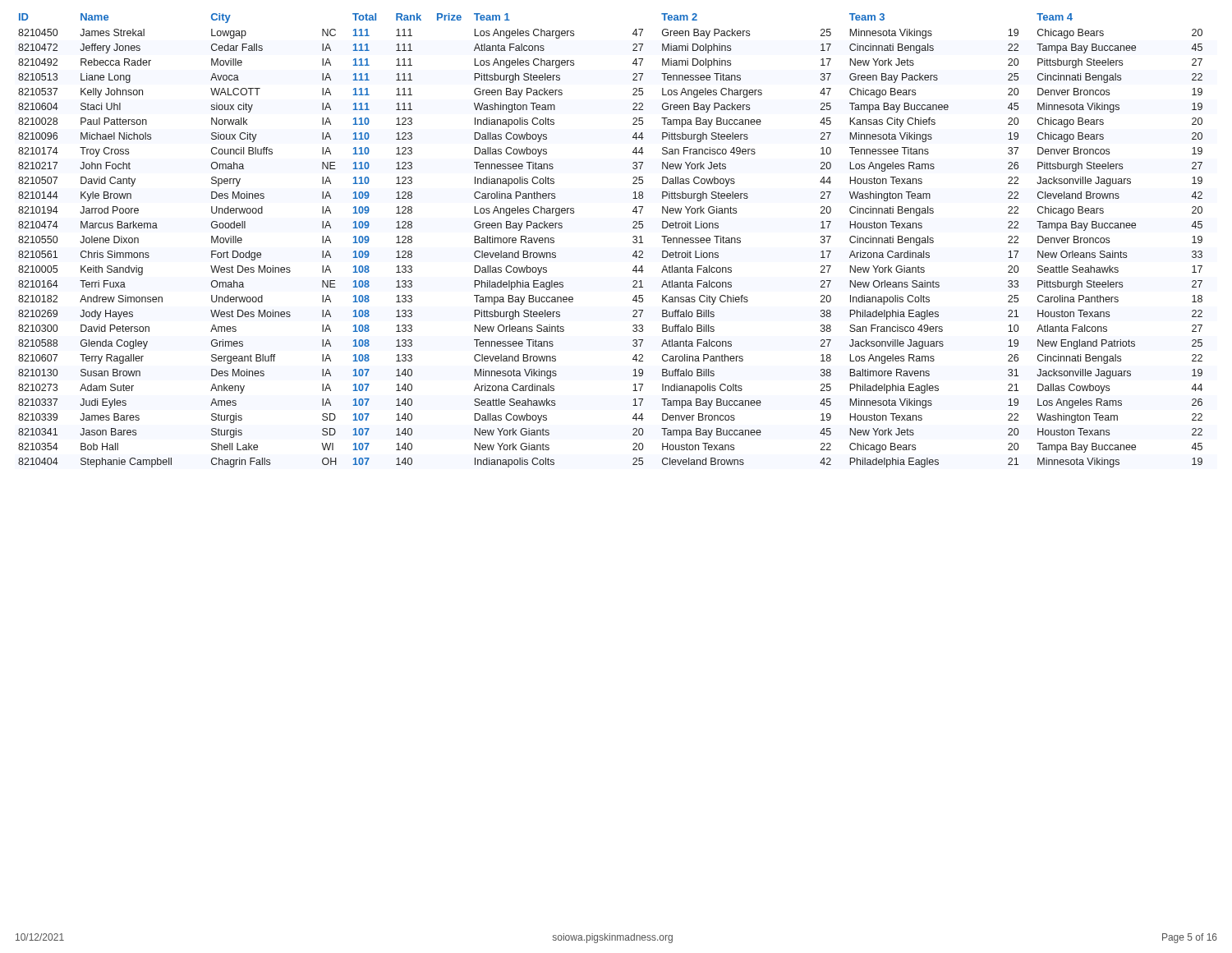Locate the table with the text "sioux city"
Image resolution: width=1232 pixels, height=953 pixels.
pos(616,239)
